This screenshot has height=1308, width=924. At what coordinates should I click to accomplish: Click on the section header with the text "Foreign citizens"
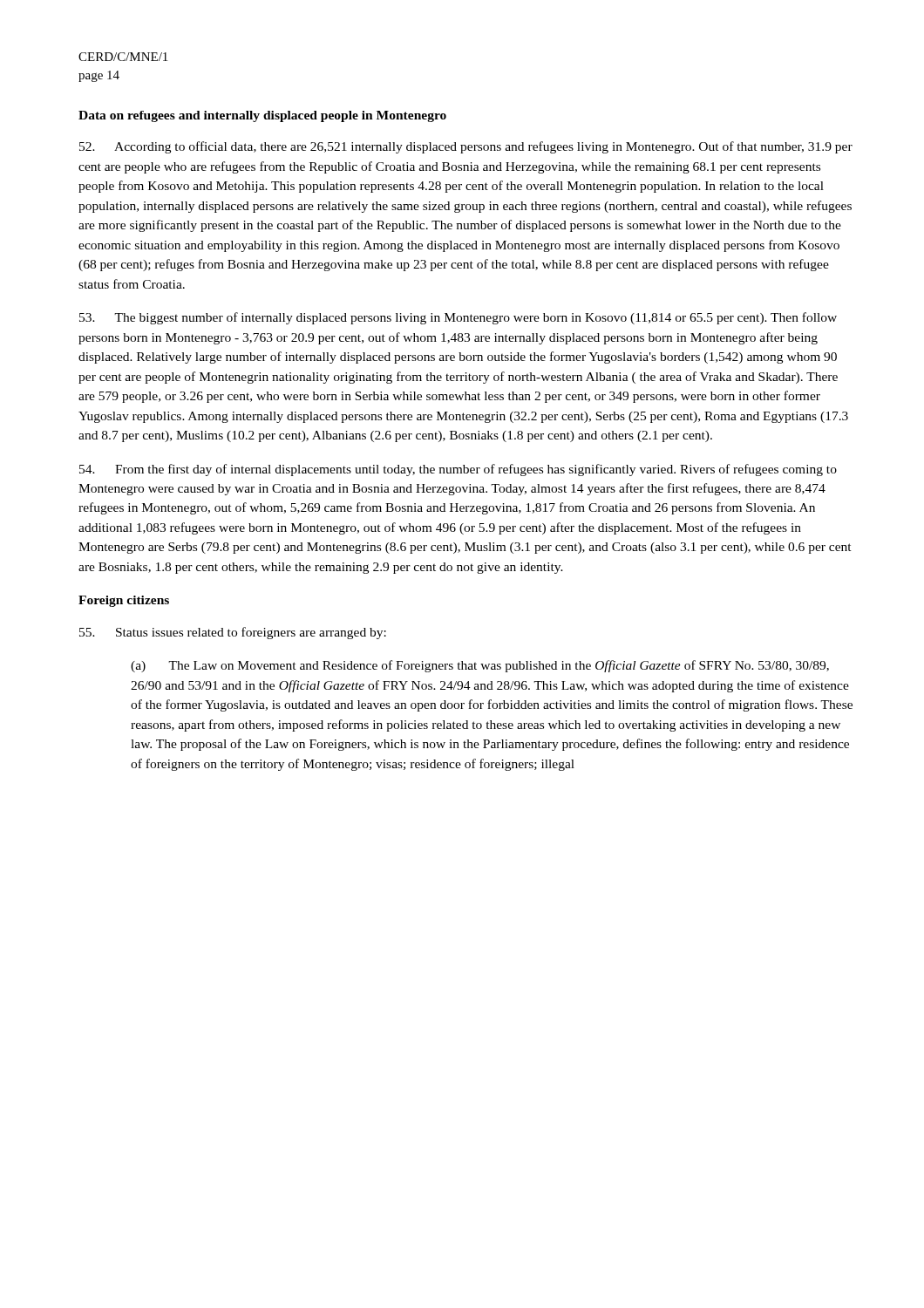click(x=124, y=600)
